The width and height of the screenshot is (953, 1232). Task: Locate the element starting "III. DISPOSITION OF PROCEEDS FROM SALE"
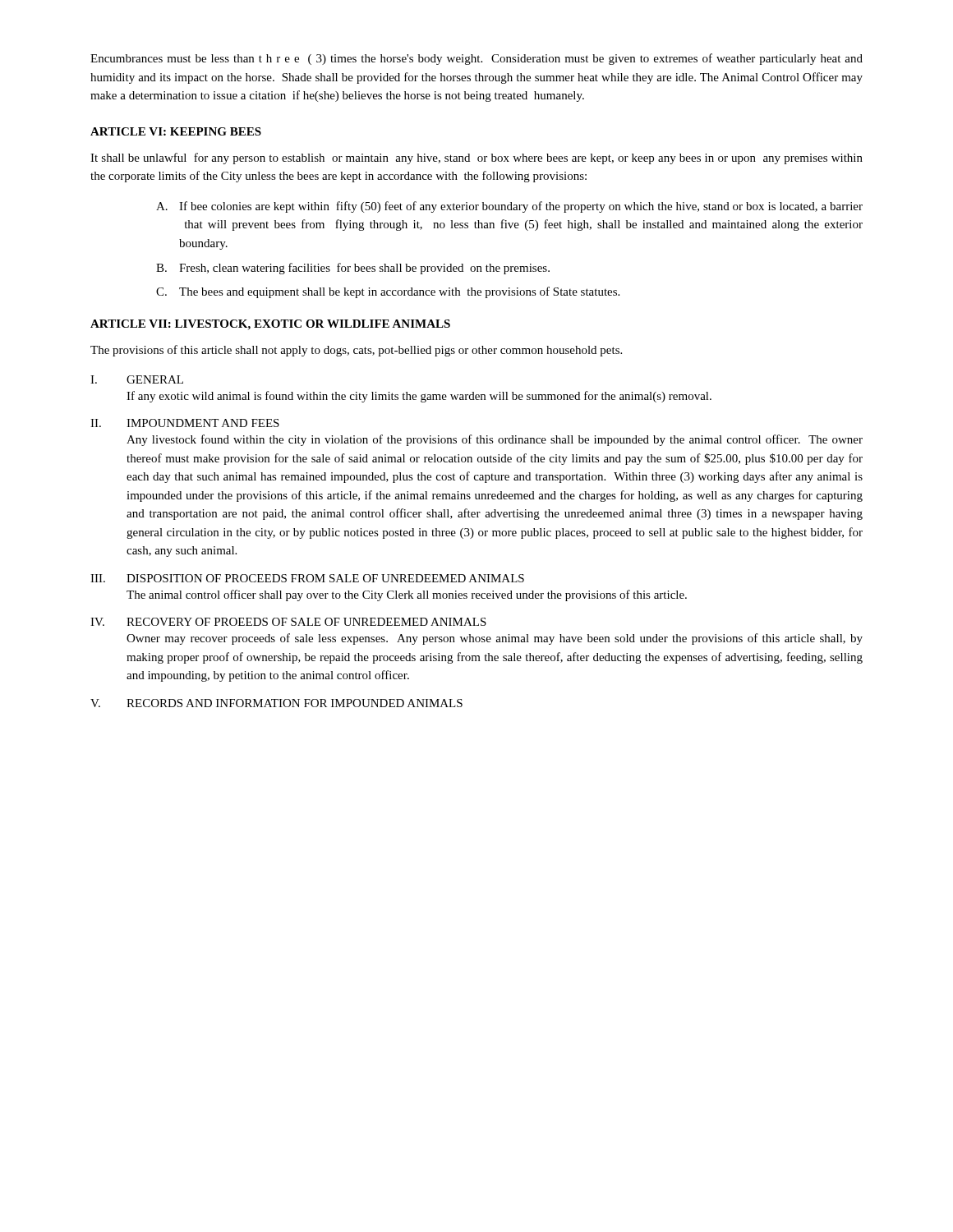pos(476,587)
